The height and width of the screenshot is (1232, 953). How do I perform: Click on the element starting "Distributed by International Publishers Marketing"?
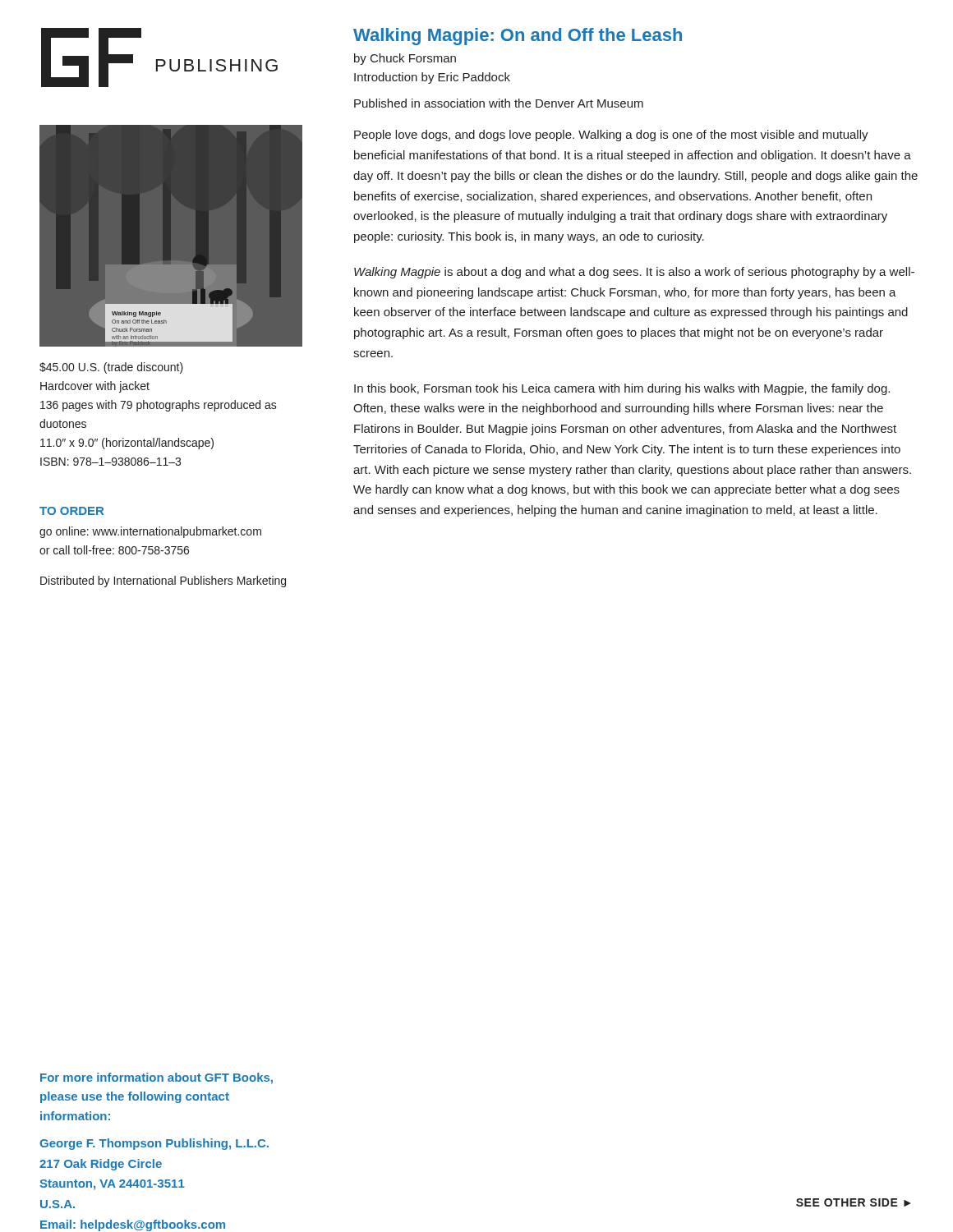[163, 580]
